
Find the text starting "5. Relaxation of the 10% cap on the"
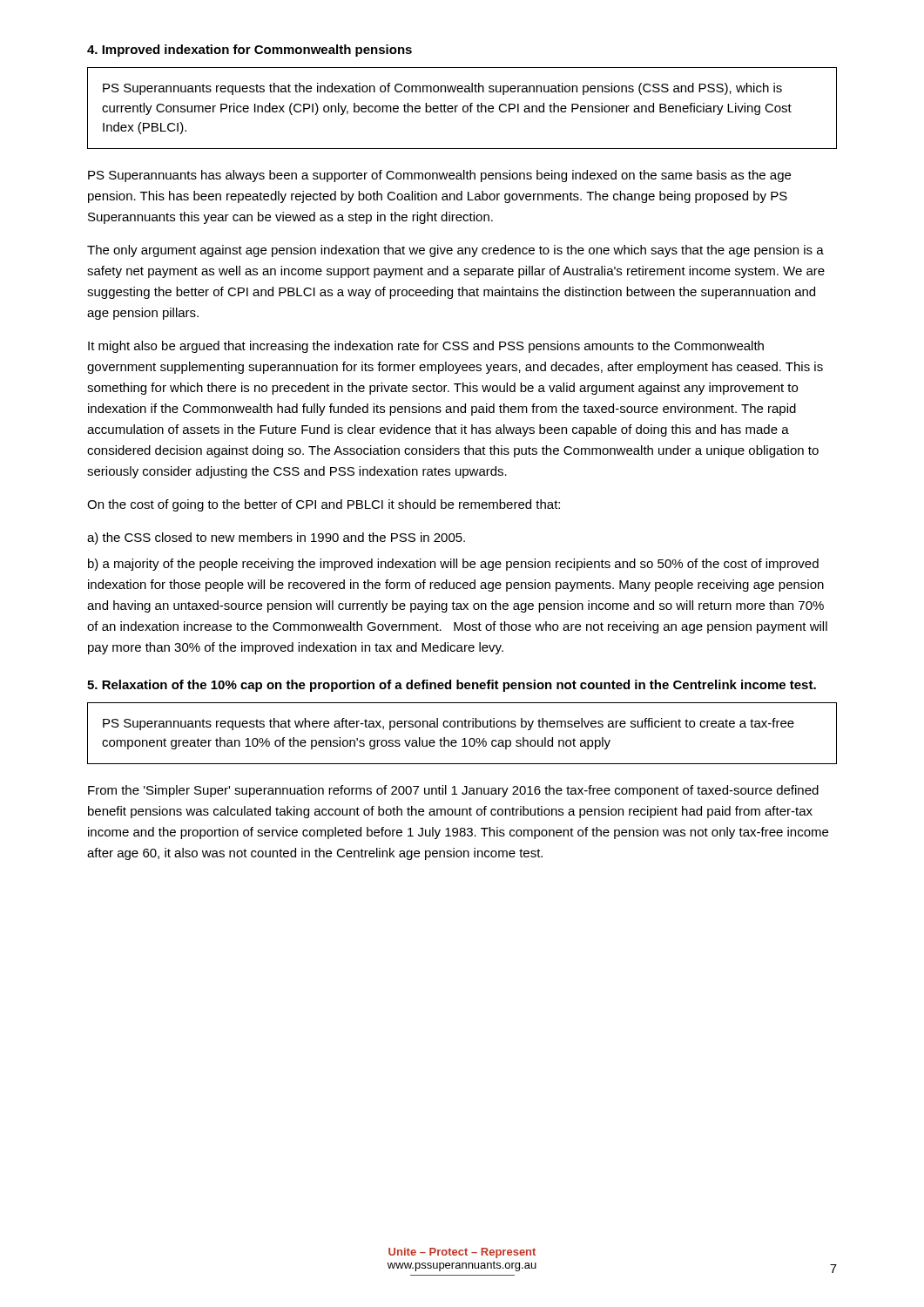tap(452, 684)
